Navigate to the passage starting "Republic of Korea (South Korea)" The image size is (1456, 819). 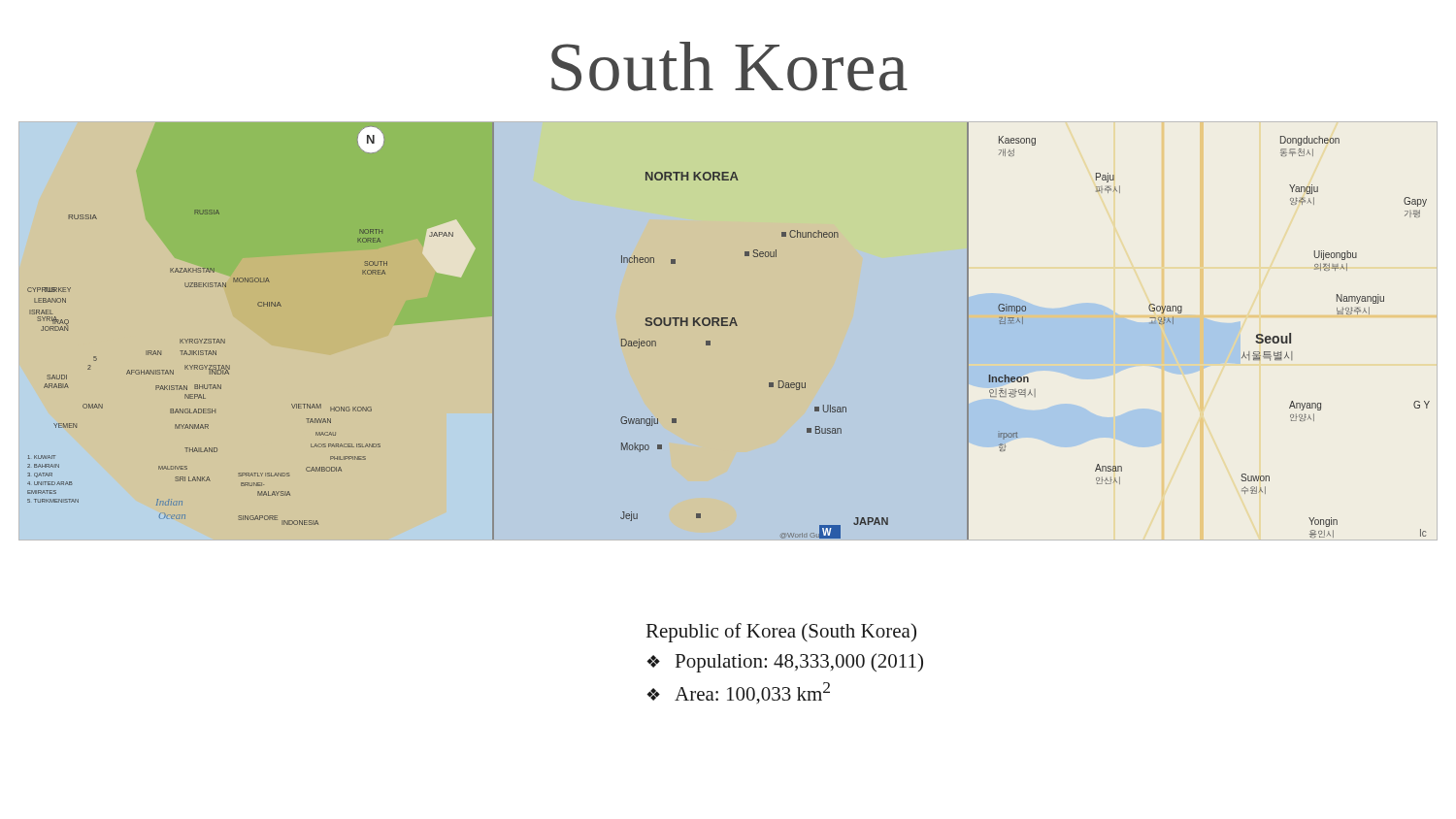pyautogui.click(x=781, y=631)
